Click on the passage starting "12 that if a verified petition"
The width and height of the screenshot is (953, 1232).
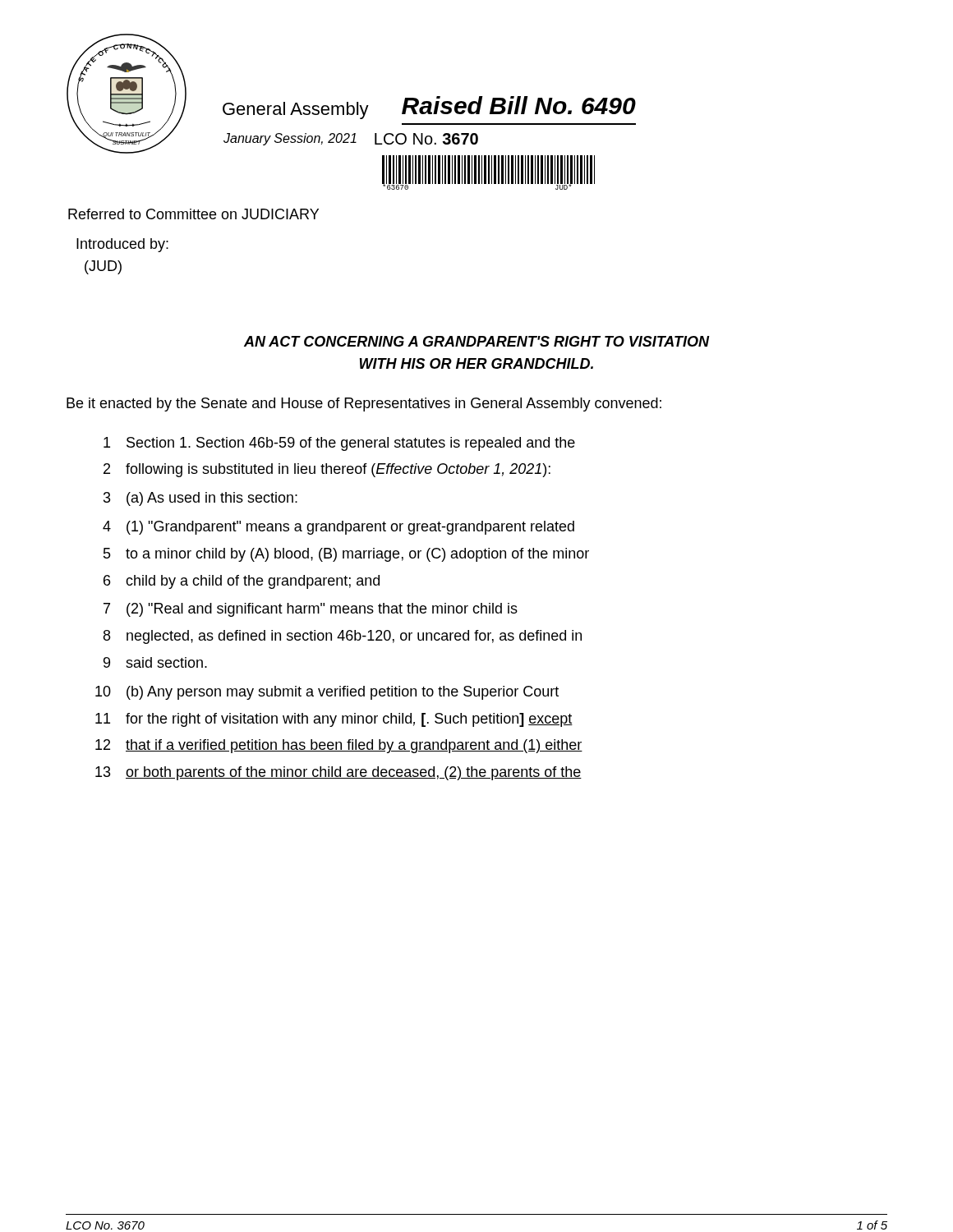point(476,746)
